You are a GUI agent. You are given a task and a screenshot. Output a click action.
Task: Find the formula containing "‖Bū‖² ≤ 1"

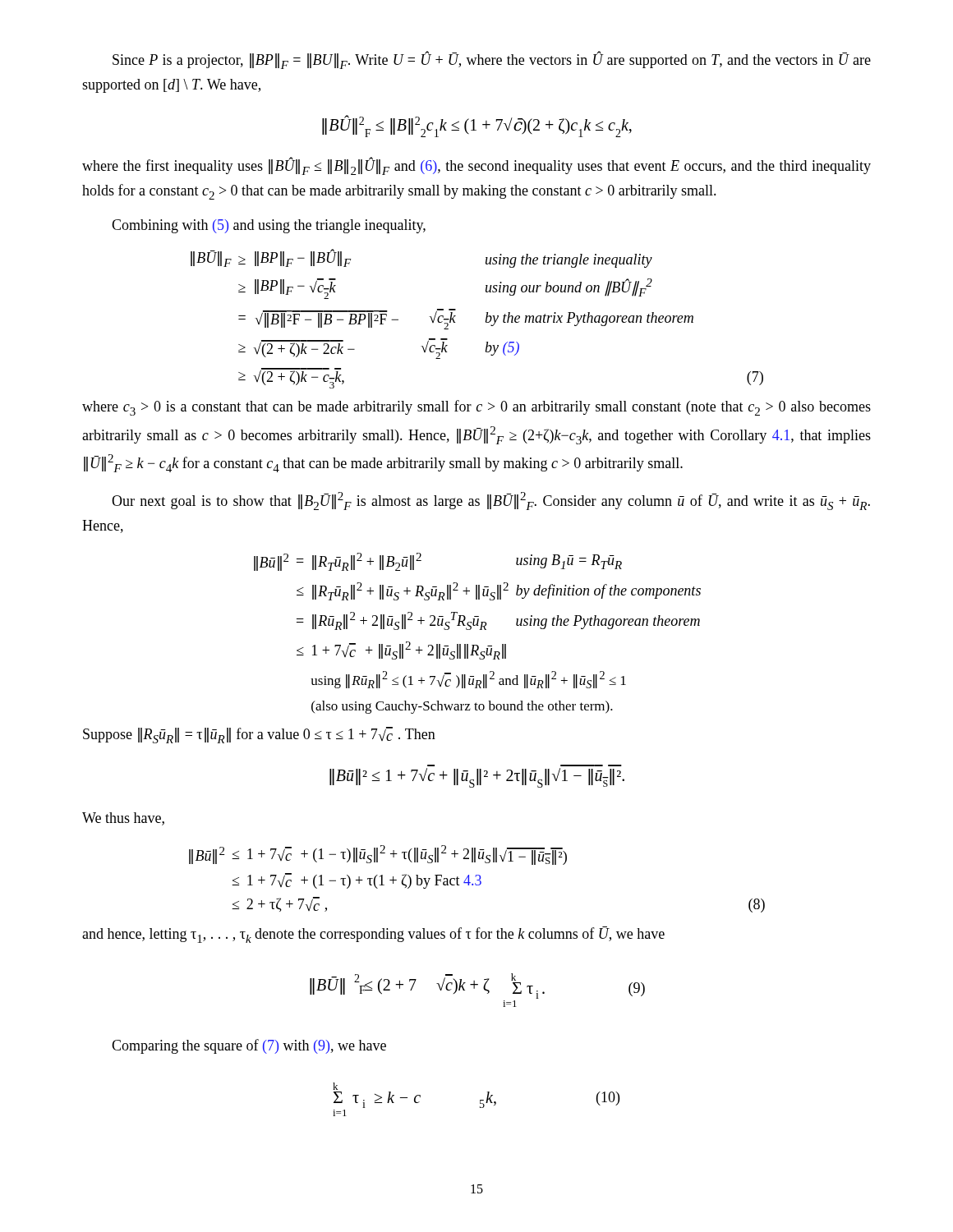[476, 775]
